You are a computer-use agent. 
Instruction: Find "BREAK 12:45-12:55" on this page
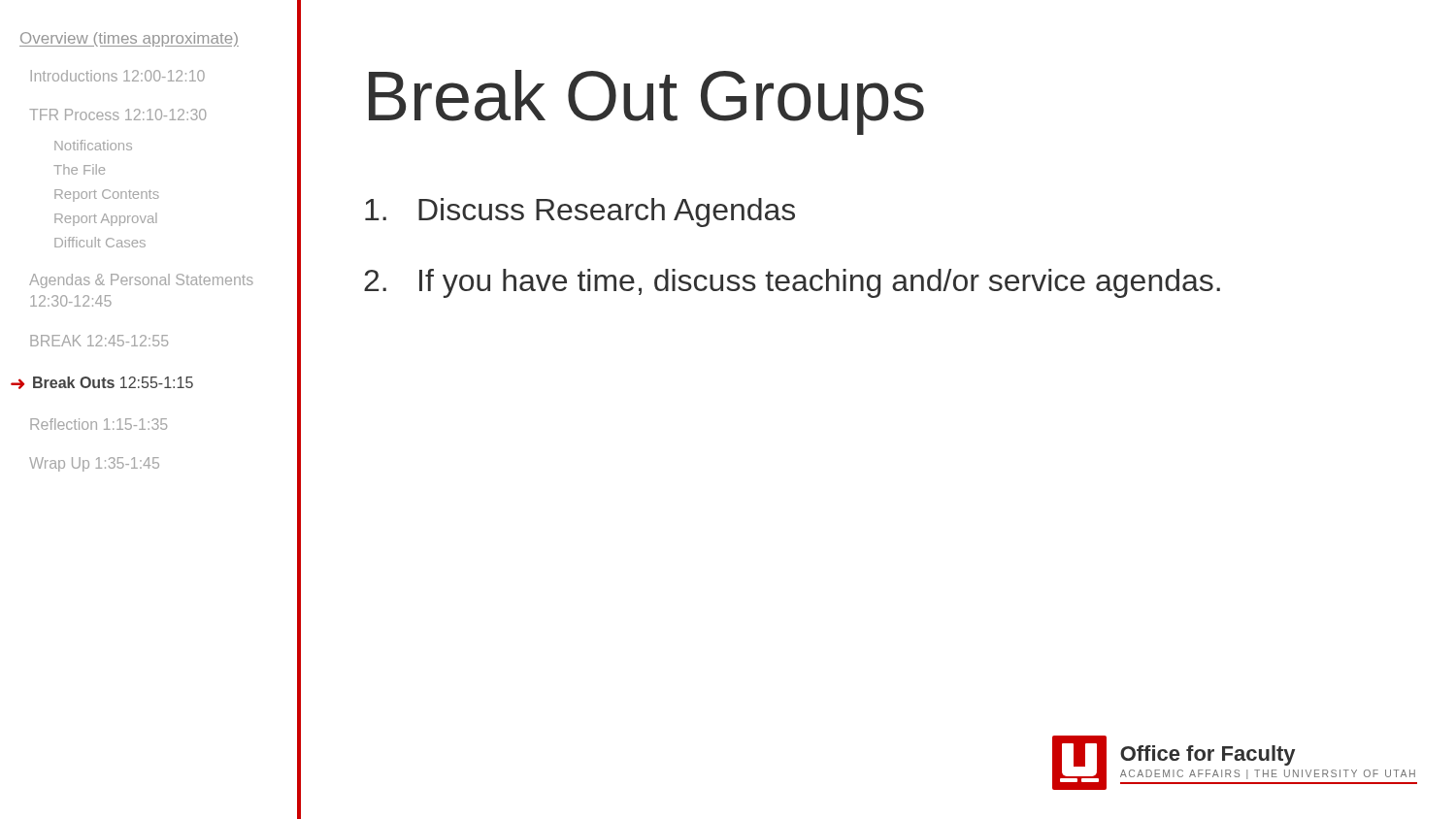(99, 341)
